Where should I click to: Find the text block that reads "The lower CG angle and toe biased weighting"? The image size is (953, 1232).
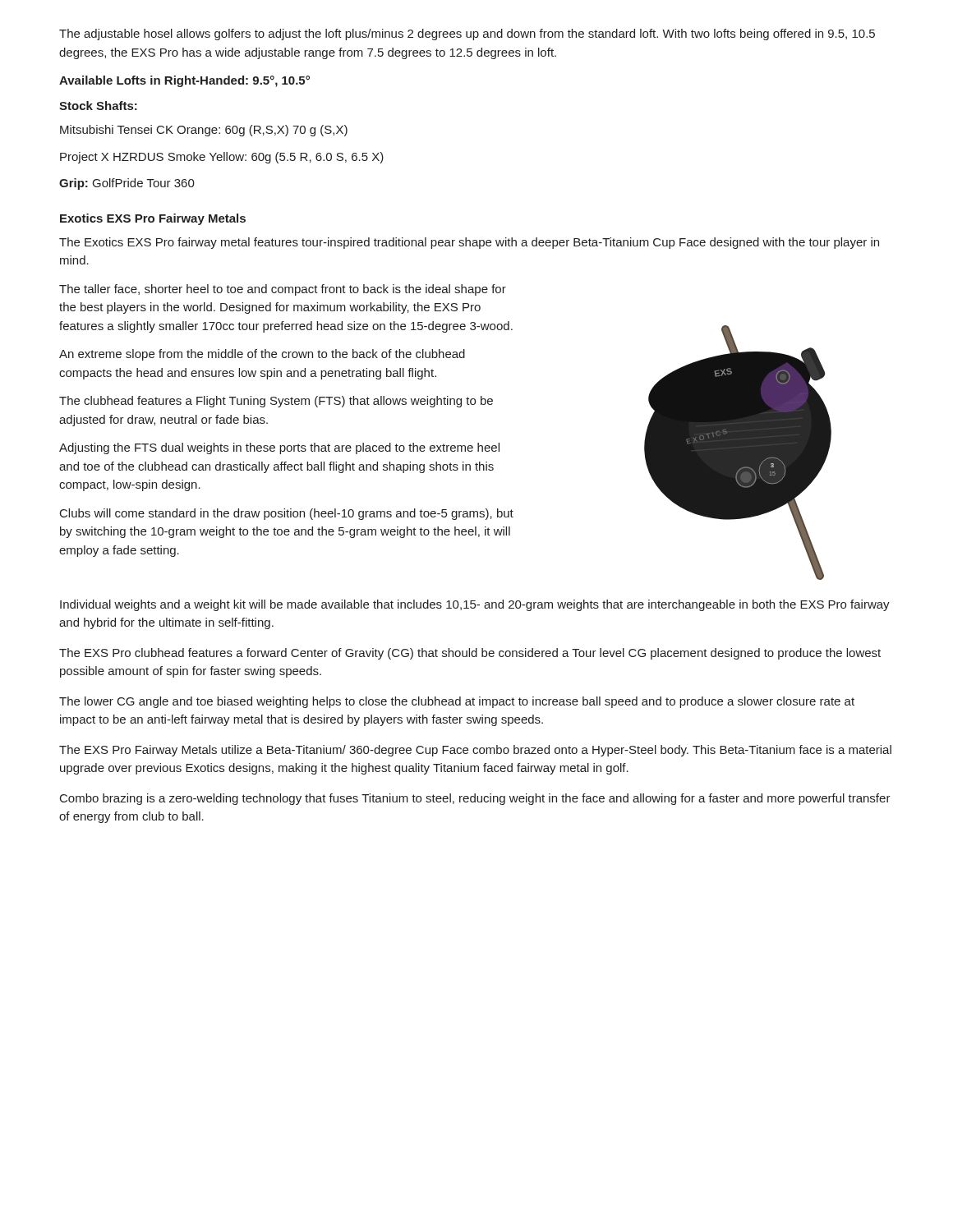pos(457,710)
